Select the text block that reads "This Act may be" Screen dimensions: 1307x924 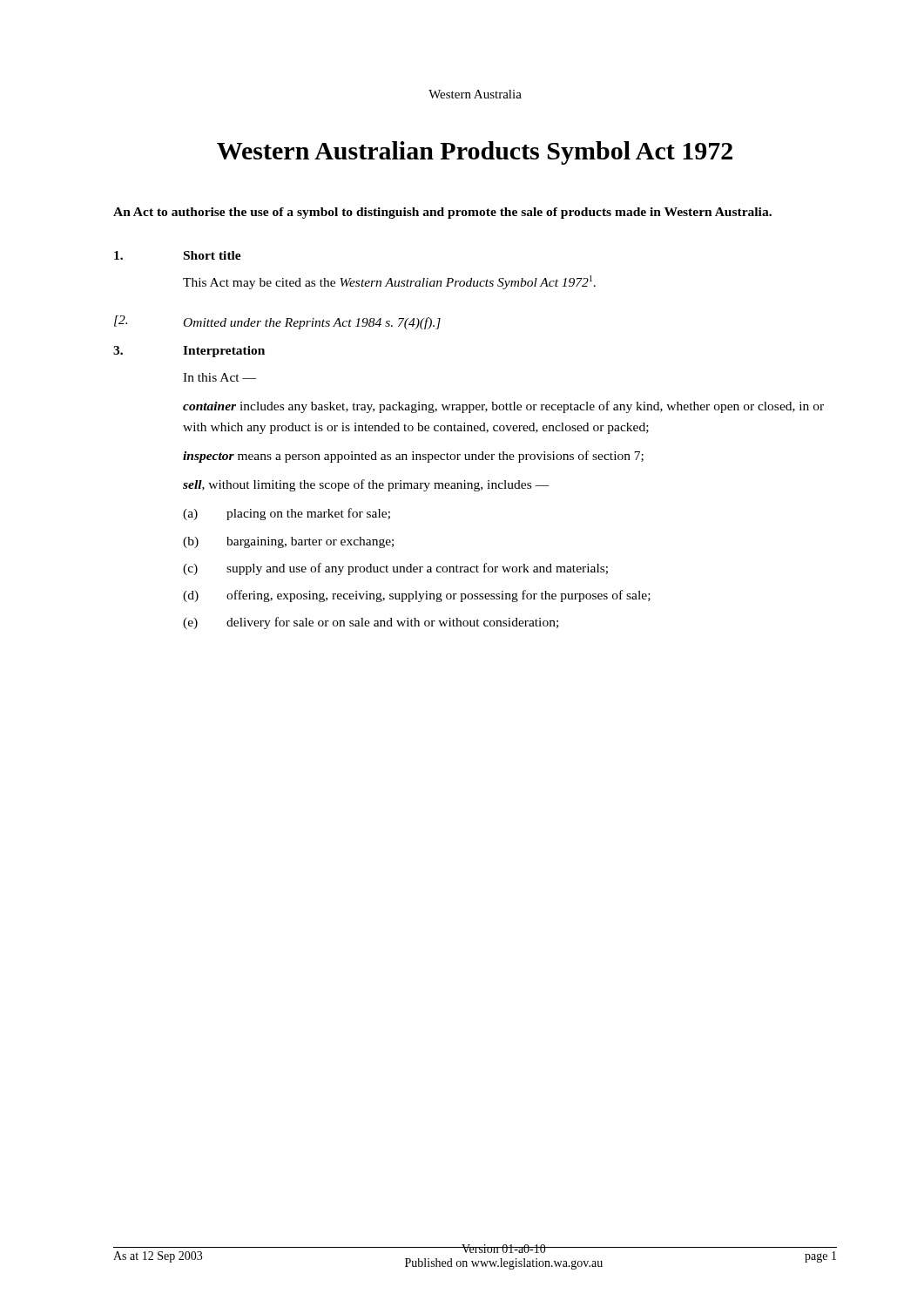(390, 282)
